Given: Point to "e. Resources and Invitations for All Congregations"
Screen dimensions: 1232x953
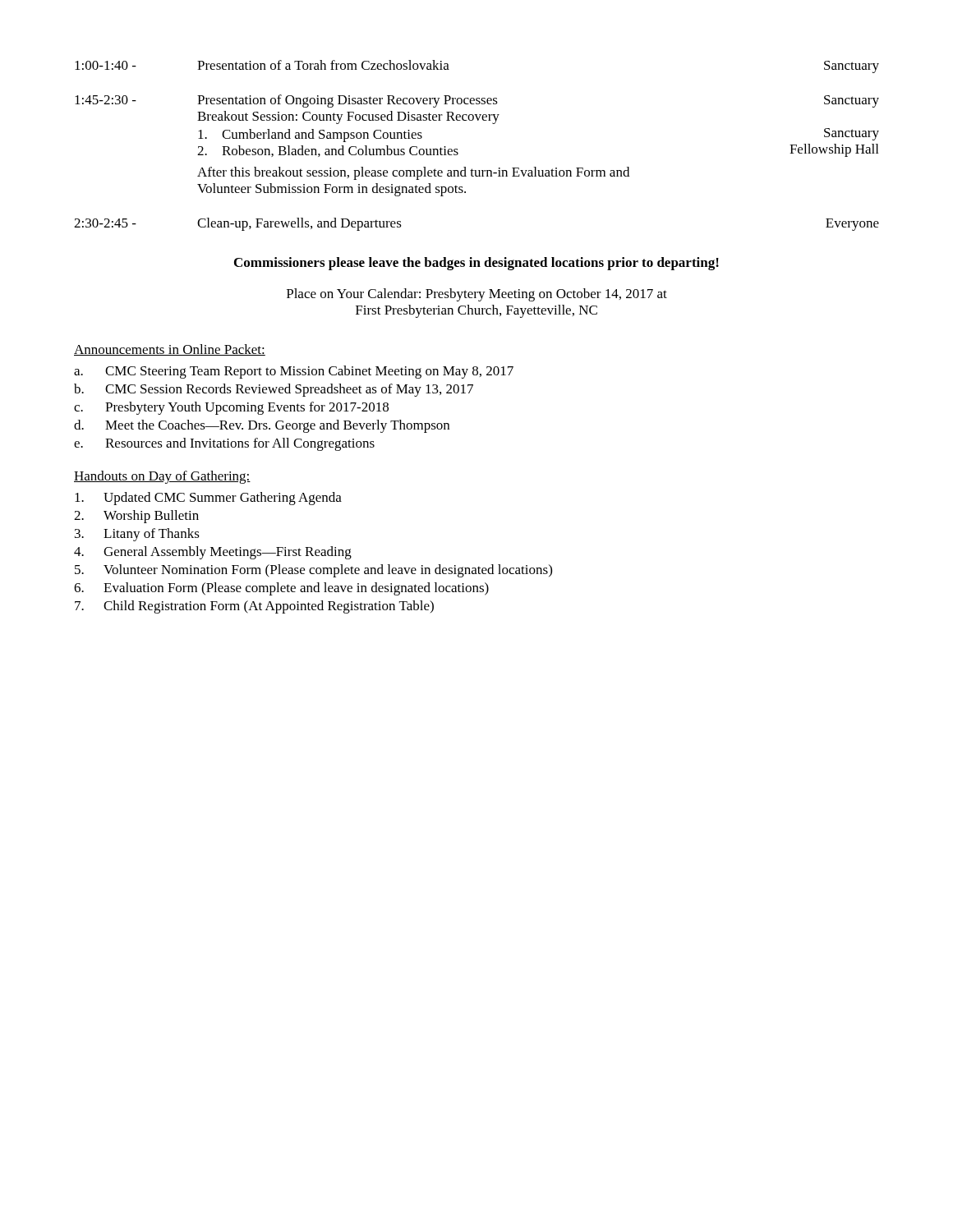Looking at the screenshot, I should coord(224,444).
